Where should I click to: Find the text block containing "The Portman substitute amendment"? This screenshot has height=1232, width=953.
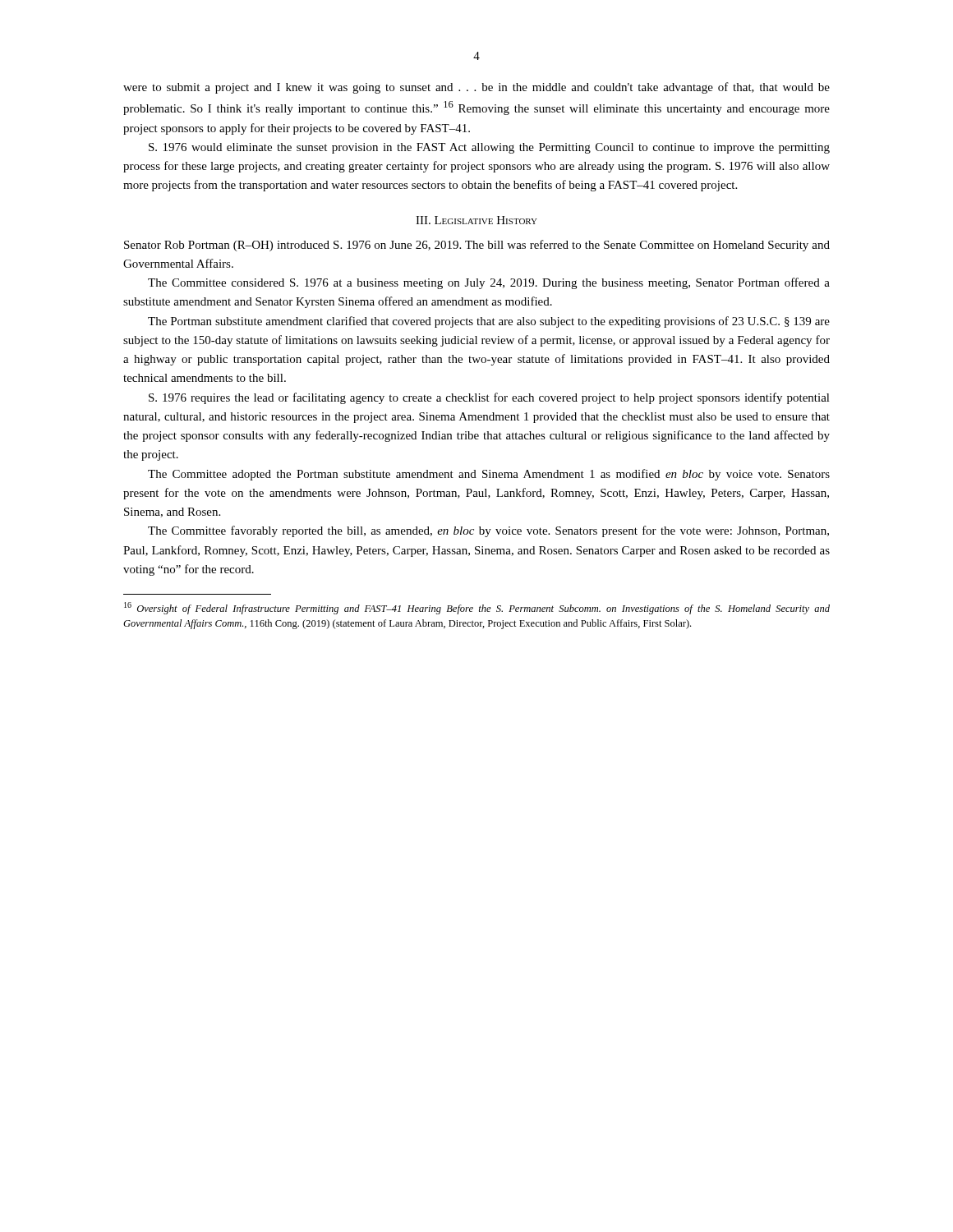[476, 350]
